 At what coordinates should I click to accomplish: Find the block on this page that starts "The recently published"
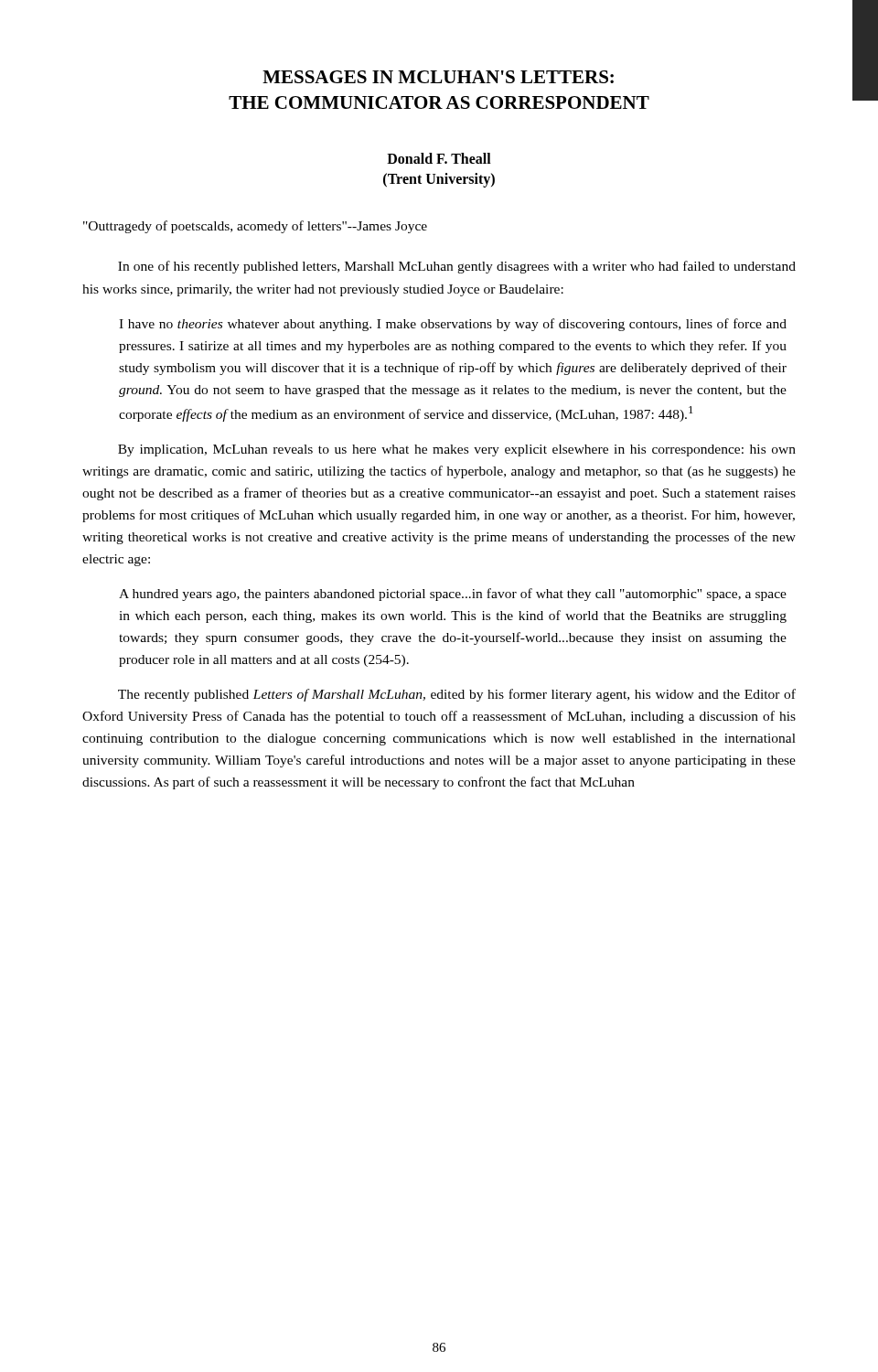(x=439, y=738)
